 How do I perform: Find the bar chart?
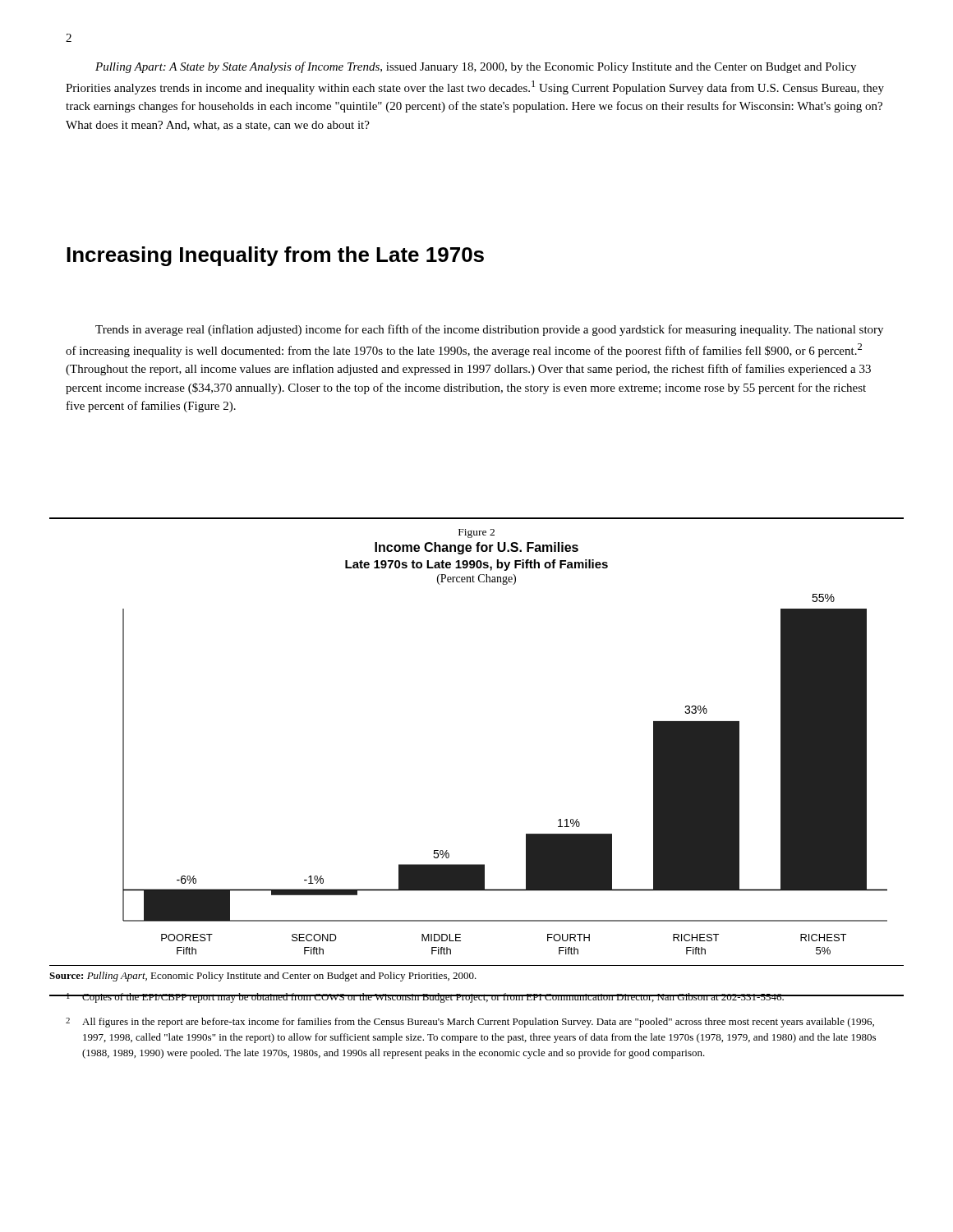coord(476,793)
